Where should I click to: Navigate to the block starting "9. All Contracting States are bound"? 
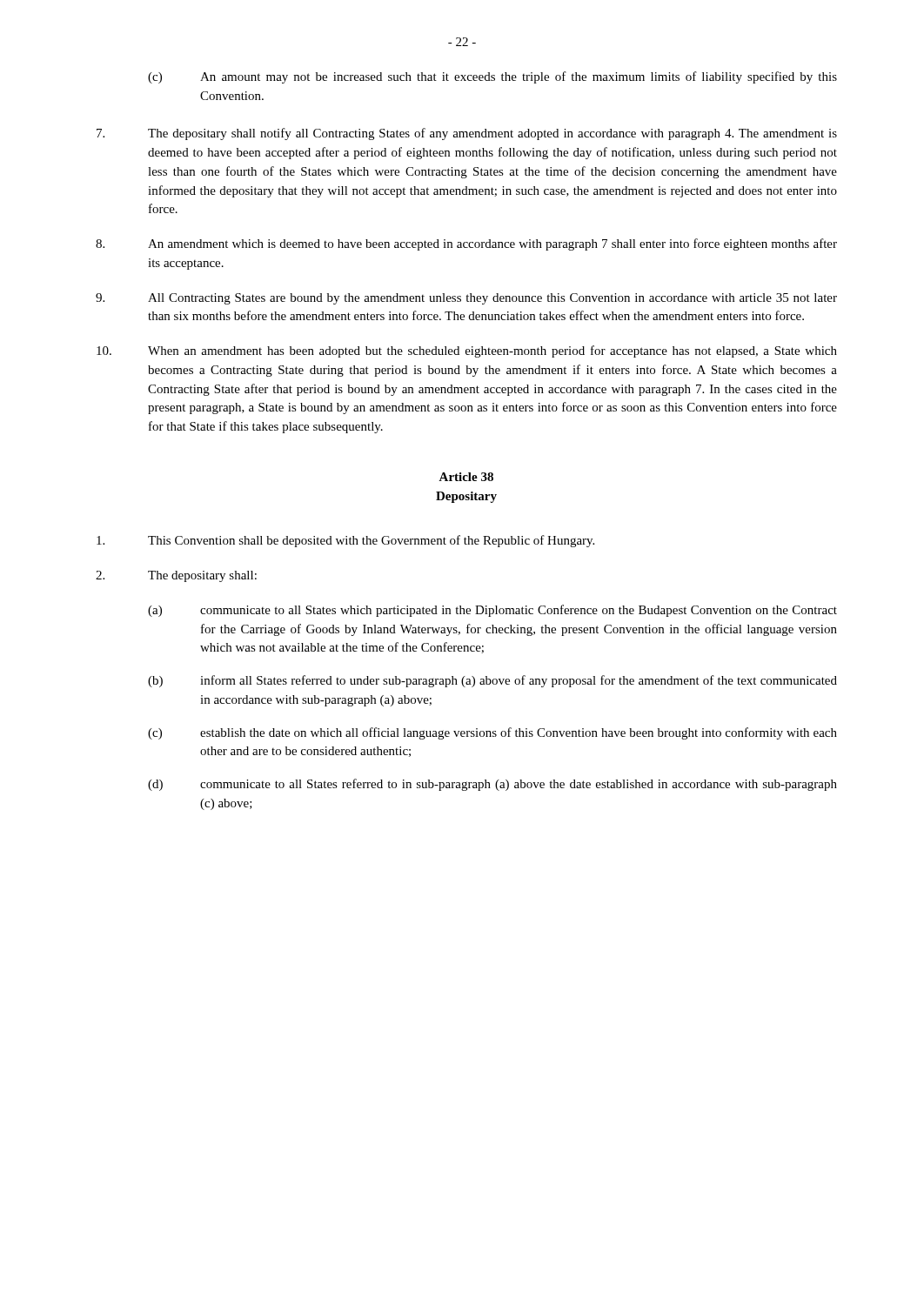466,307
